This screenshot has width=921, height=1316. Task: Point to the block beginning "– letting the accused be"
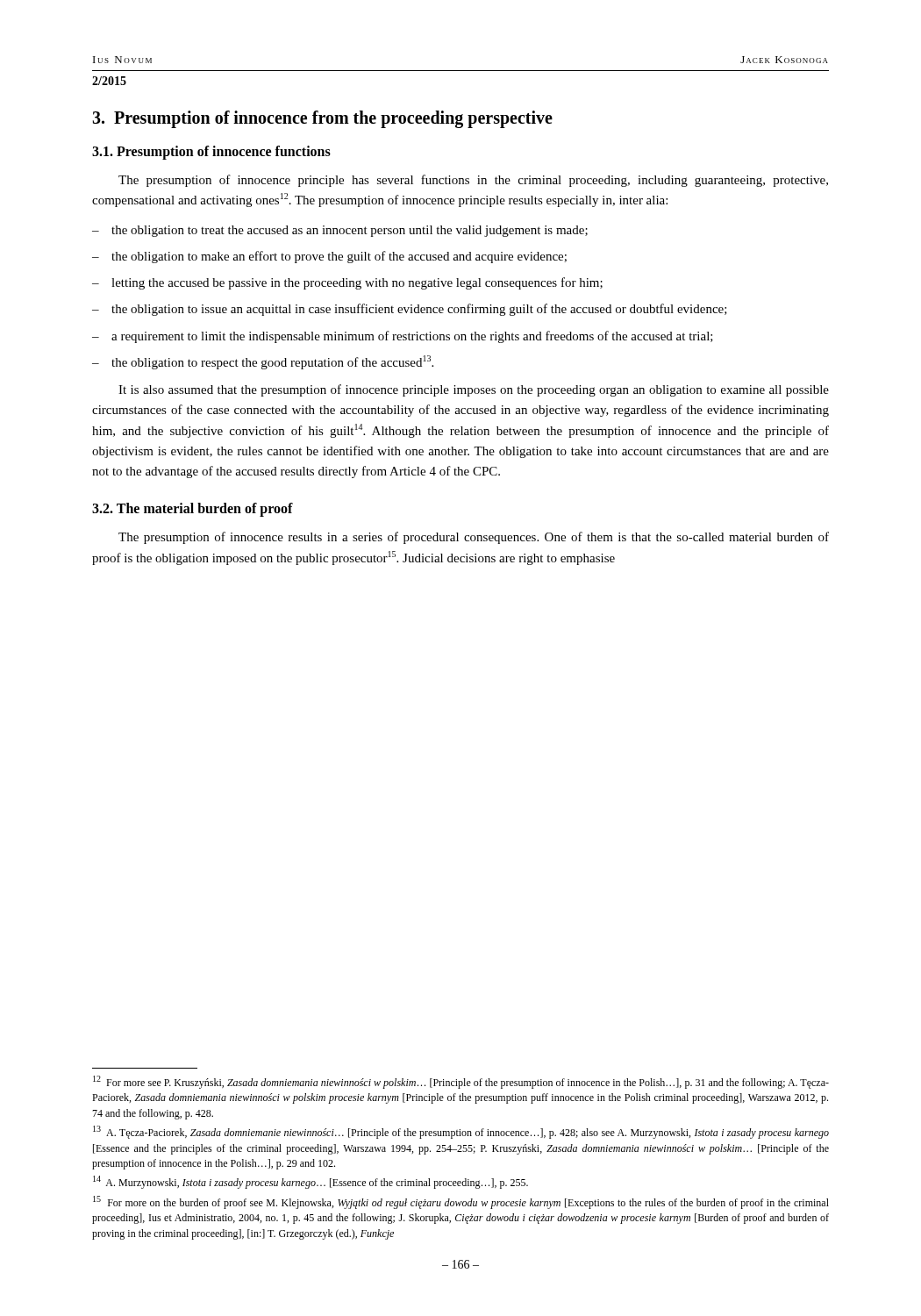(x=460, y=283)
